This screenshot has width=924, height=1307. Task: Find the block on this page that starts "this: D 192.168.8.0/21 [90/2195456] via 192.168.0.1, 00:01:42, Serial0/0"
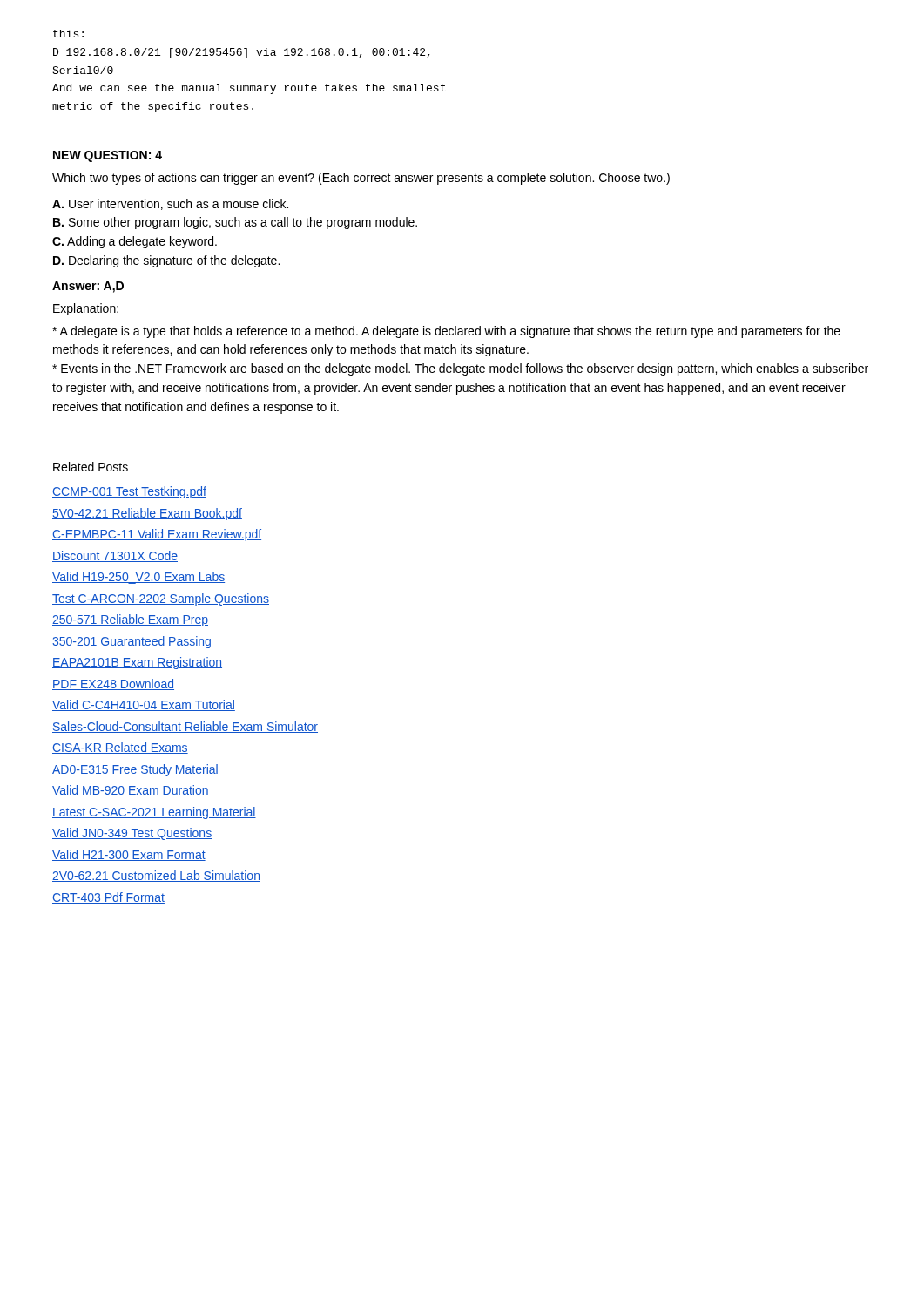coord(68,34)
